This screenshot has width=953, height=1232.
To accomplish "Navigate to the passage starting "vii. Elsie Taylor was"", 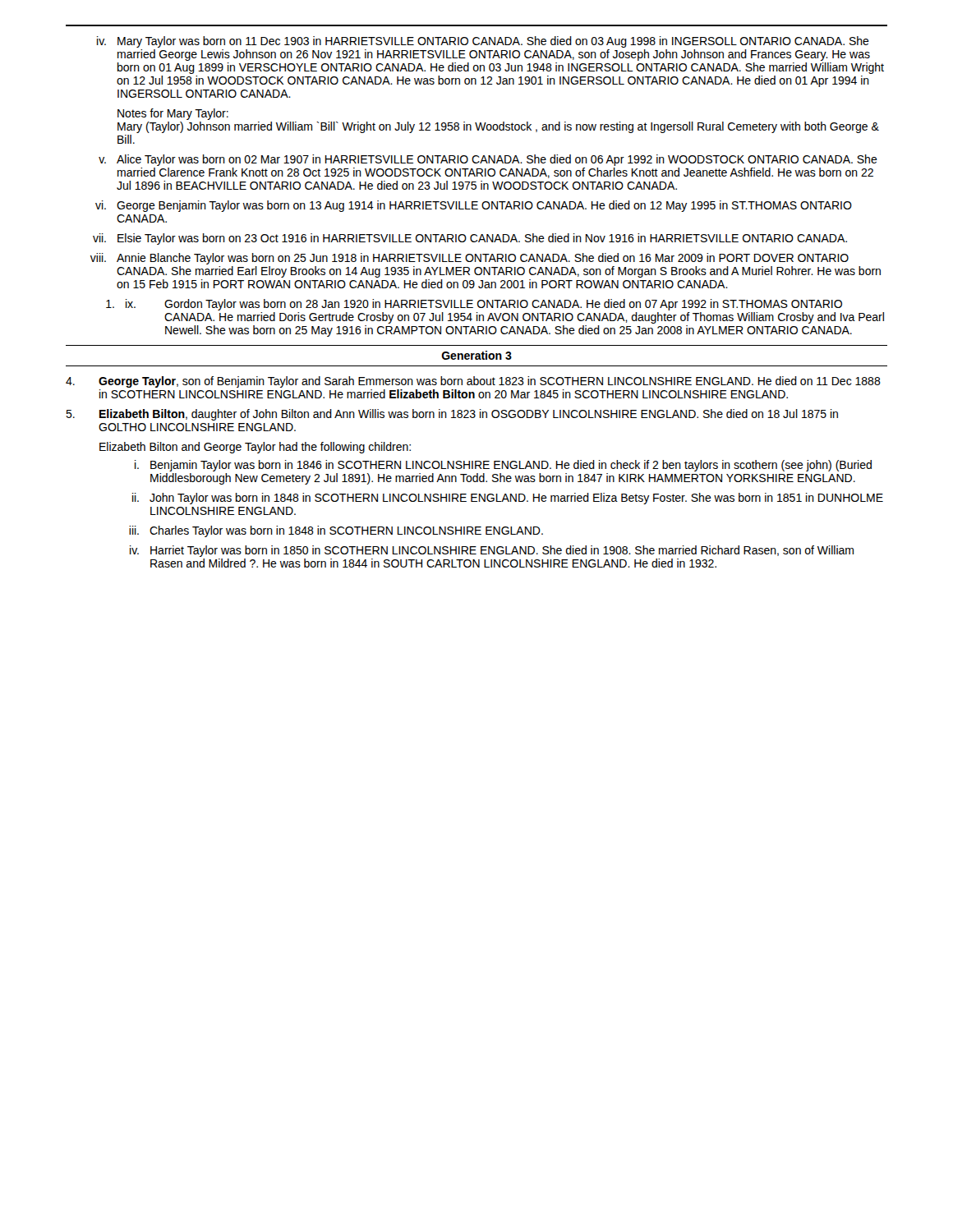I will click(476, 238).
